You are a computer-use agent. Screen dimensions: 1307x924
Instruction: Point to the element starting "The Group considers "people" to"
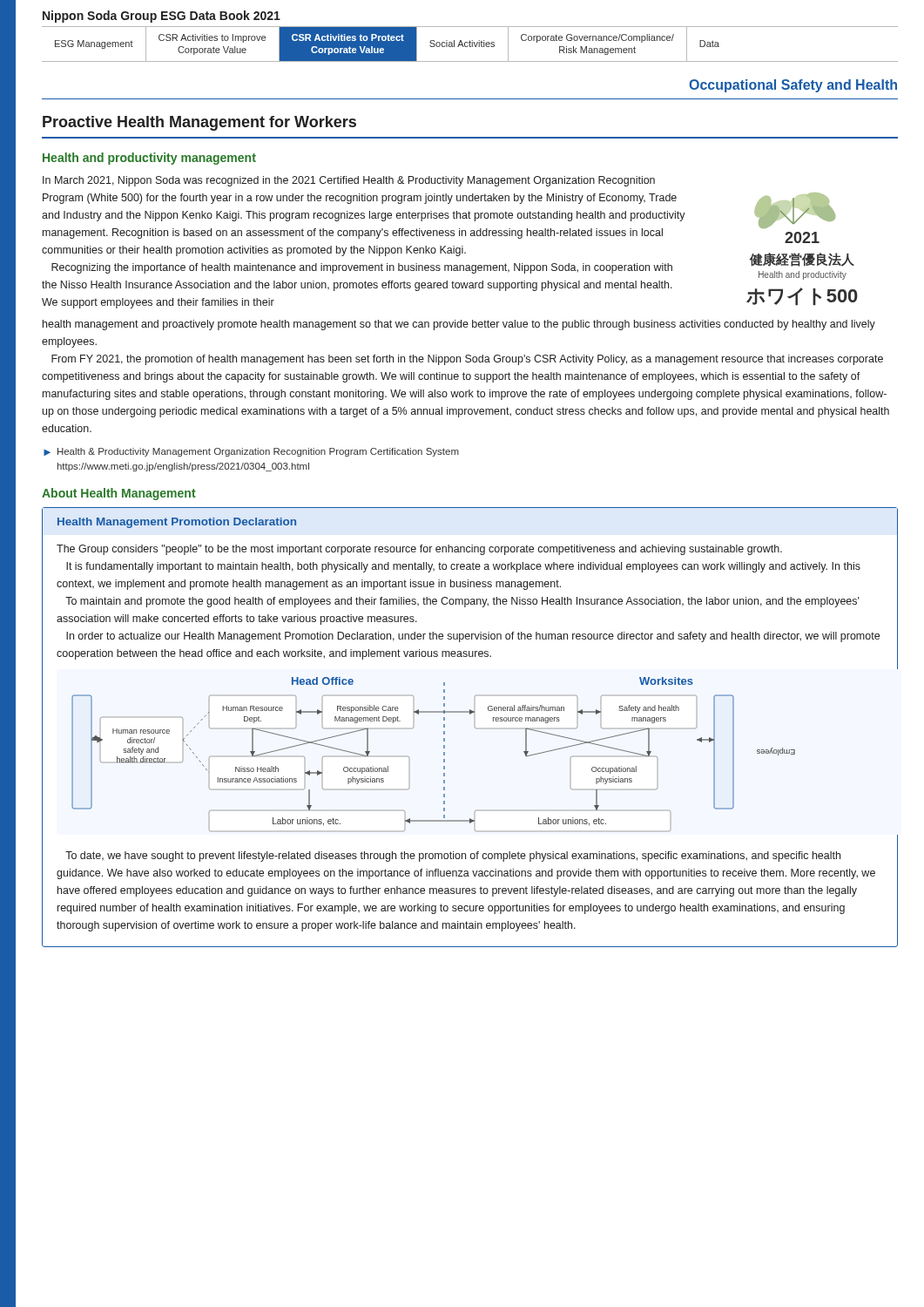coord(468,601)
